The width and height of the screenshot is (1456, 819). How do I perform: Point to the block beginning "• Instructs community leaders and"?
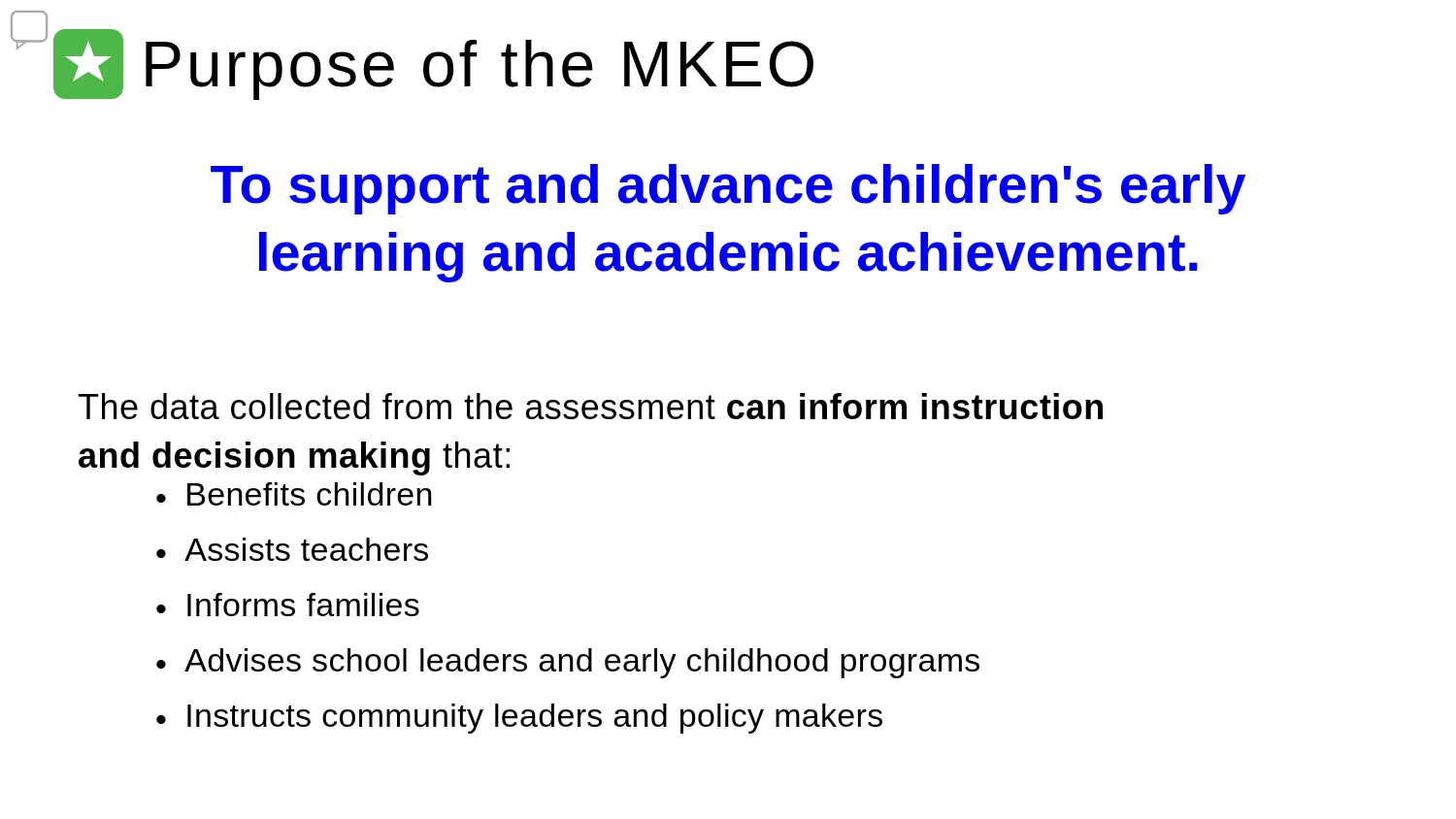click(x=520, y=718)
